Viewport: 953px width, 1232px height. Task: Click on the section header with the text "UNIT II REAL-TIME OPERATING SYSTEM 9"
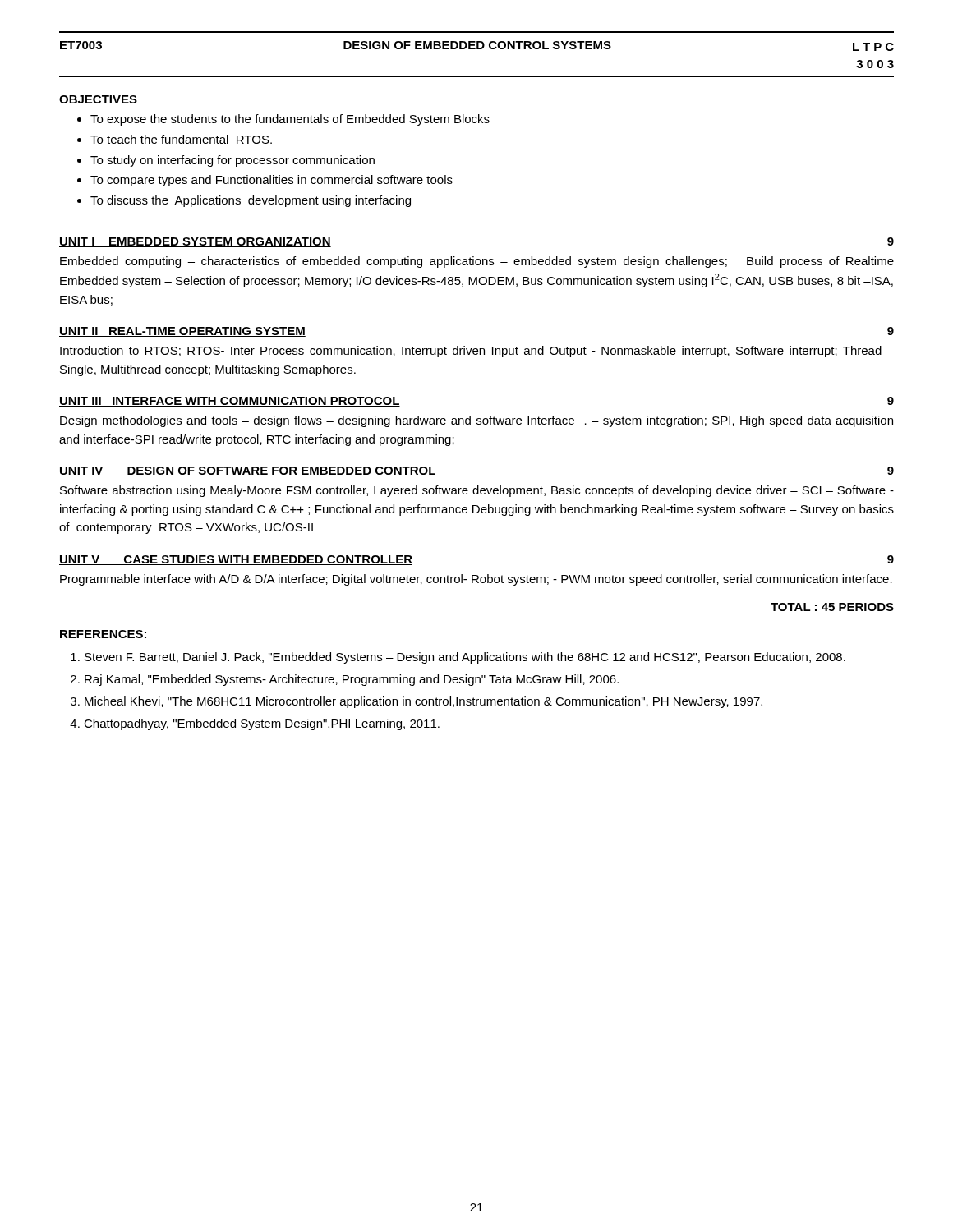[x=181, y=331]
